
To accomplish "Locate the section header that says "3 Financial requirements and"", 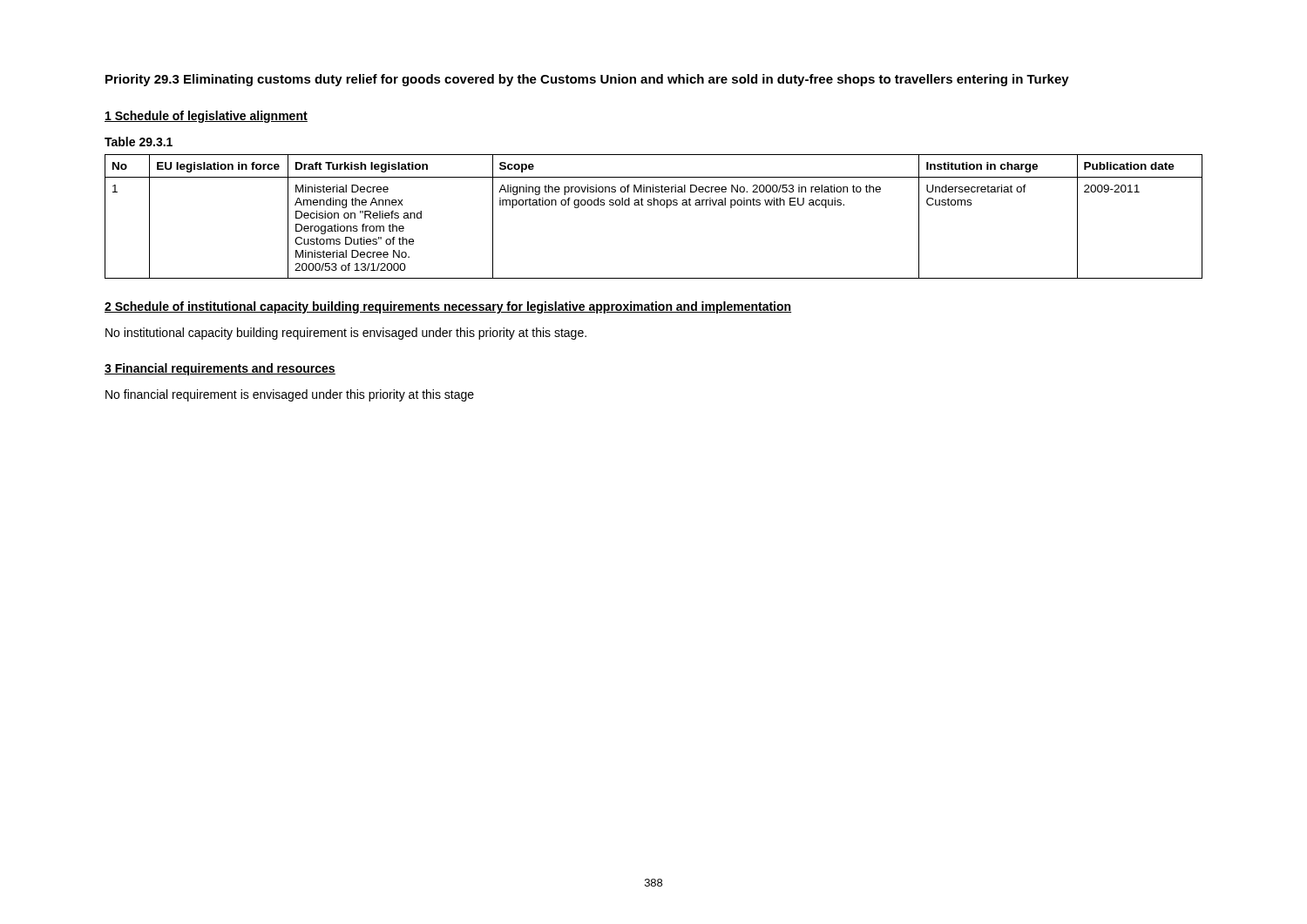I will [x=220, y=368].
